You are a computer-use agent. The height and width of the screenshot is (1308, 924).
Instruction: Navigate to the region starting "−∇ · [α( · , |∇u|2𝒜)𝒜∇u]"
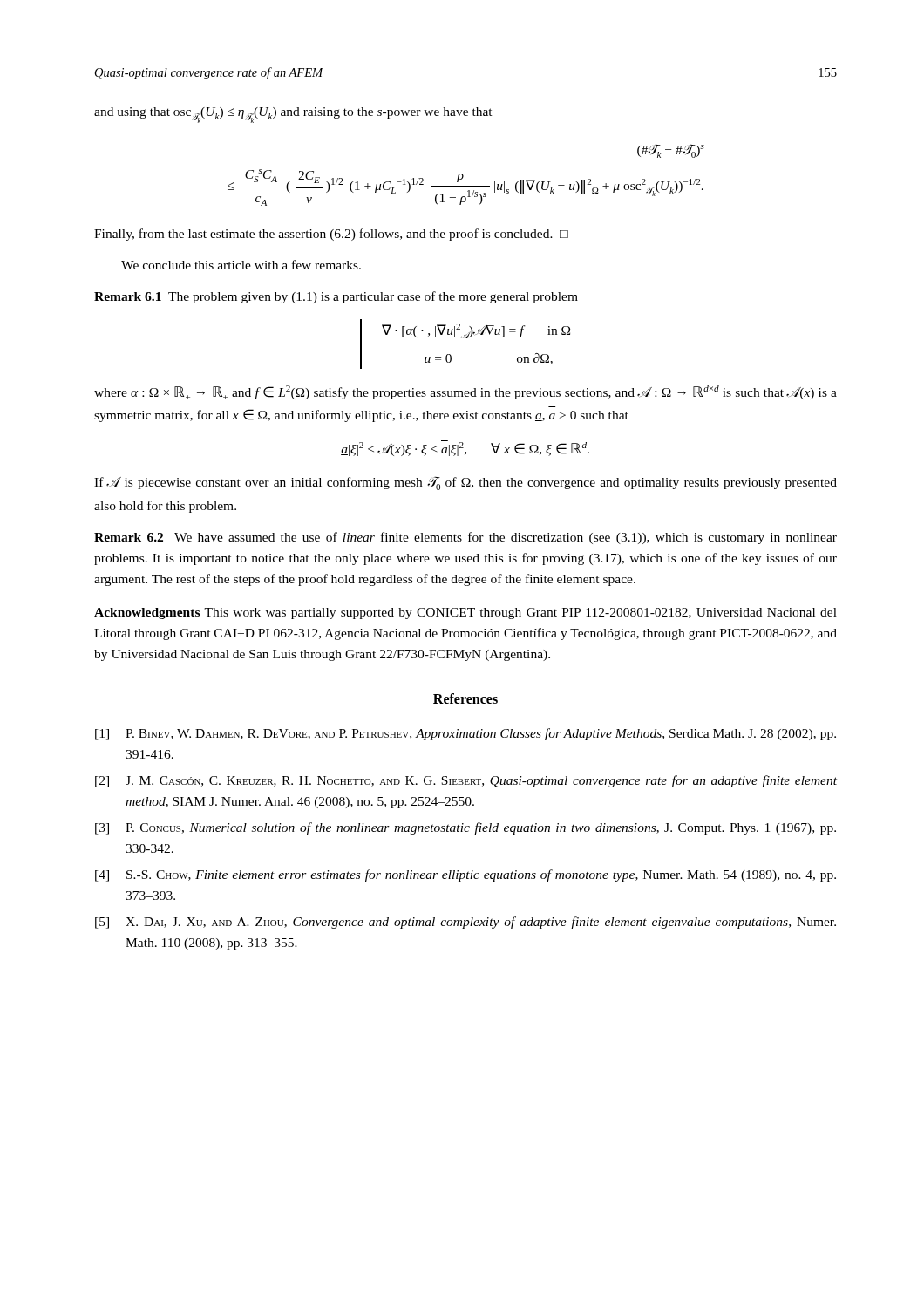[465, 344]
